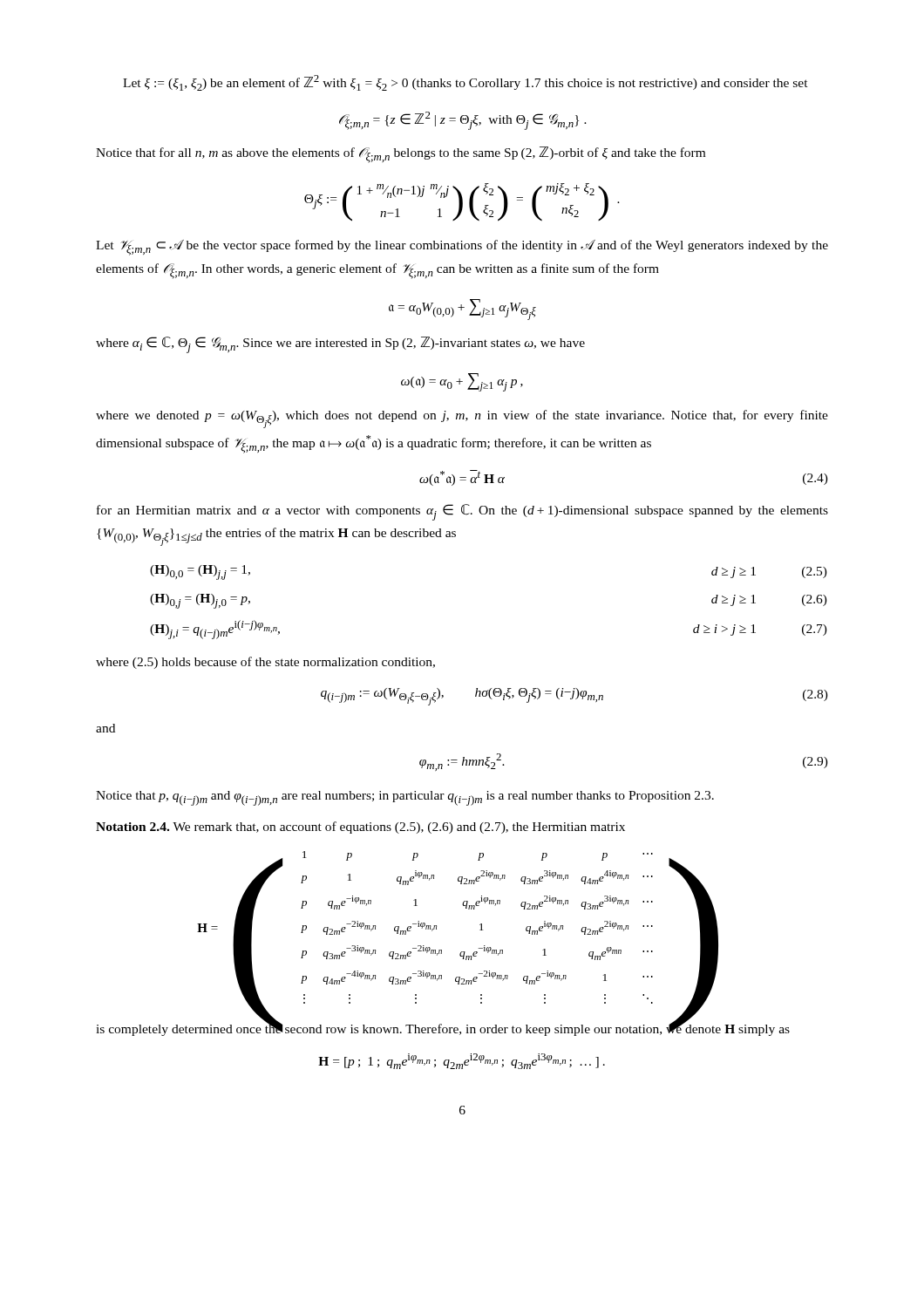
Task: Point to the element starting "Let 𝒱ξ;m,n ⊂ 𝒜 be the vector"
Action: click(x=462, y=258)
